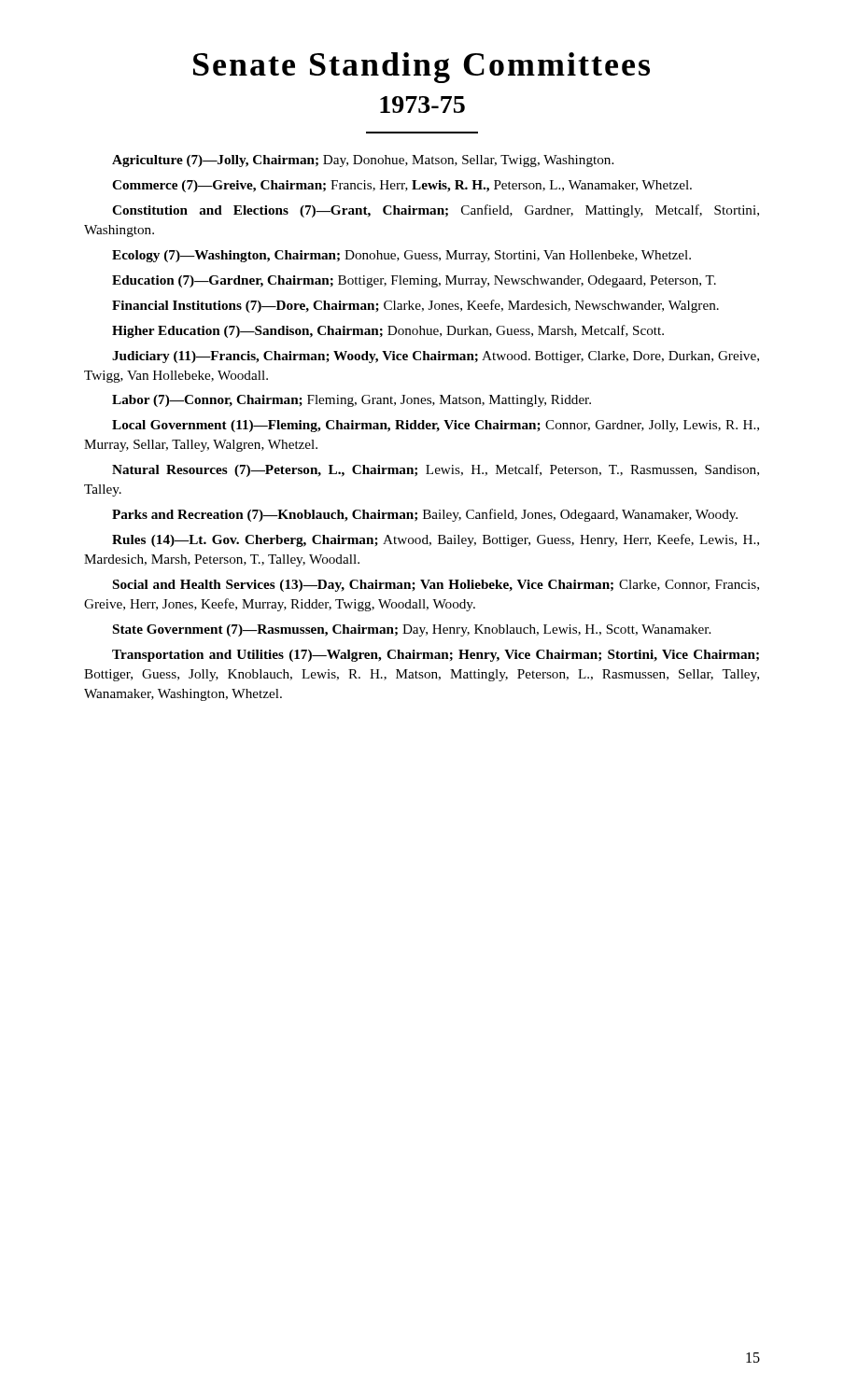Select the text block starting "State Government (7)—Rasmussen, Chairman; Day, Henry,"
844x1400 pixels.
click(x=412, y=629)
